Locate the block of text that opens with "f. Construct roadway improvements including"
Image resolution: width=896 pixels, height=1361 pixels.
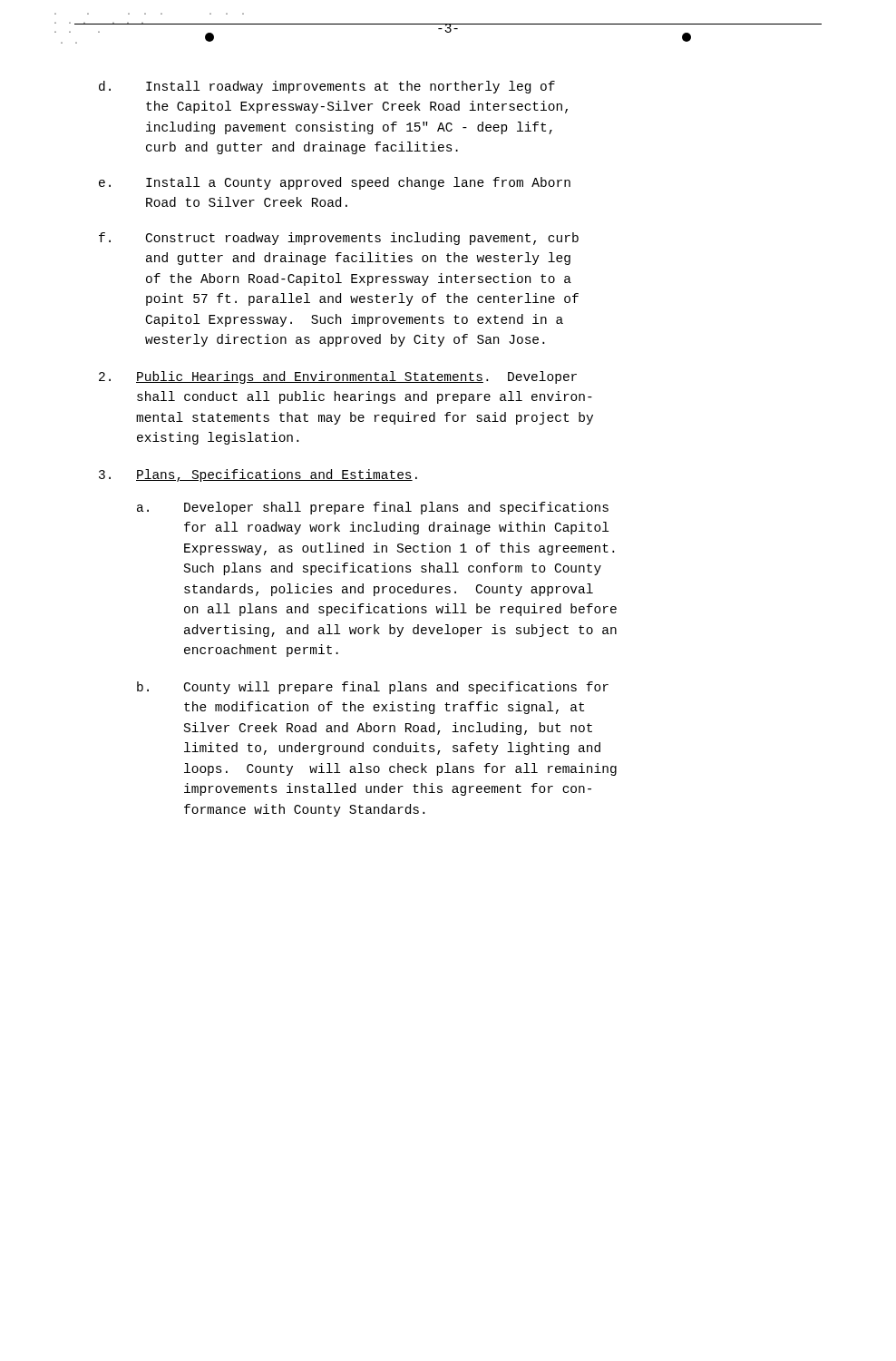pyautogui.click(x=339, y=290)
